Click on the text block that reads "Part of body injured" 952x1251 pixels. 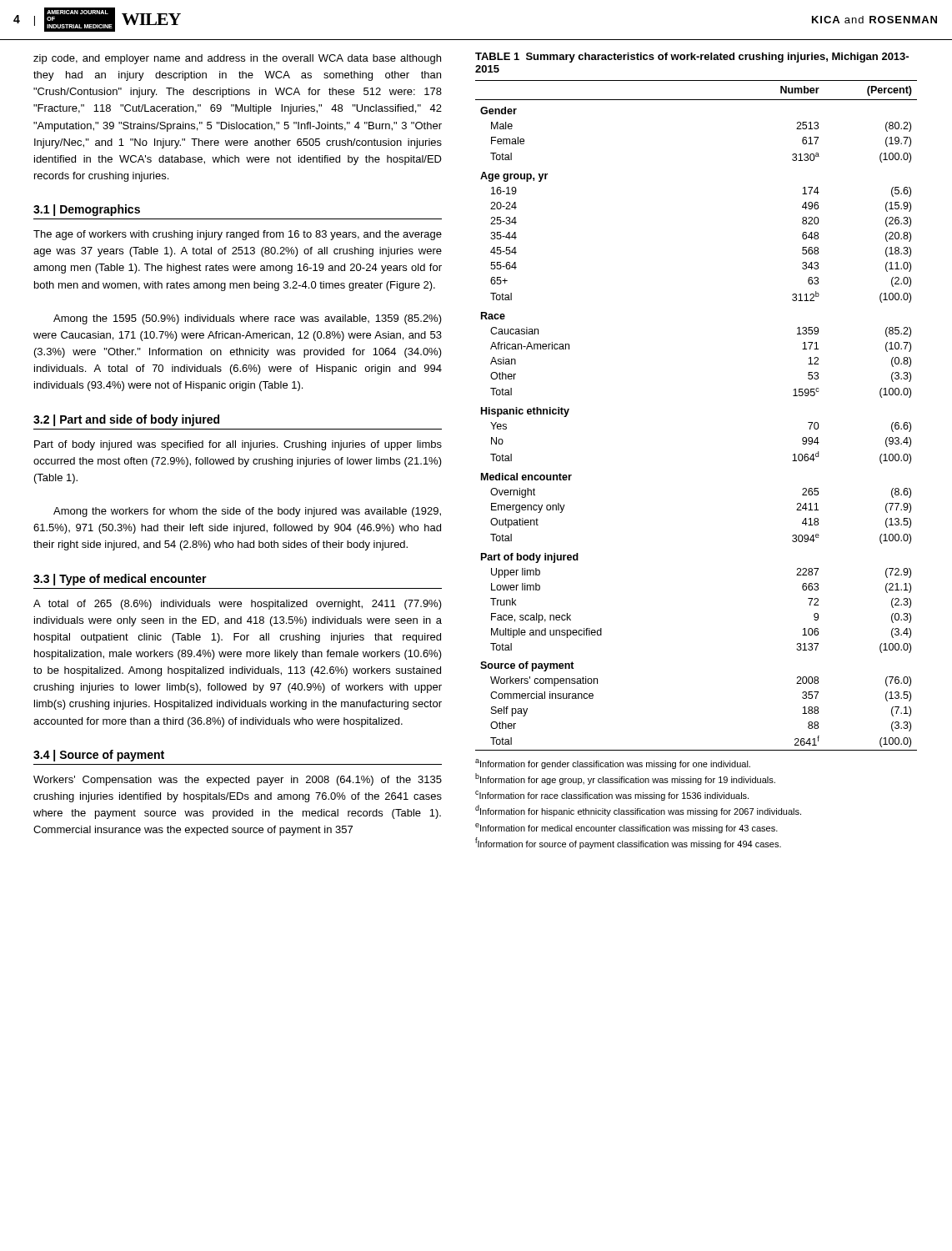(238, 445)
